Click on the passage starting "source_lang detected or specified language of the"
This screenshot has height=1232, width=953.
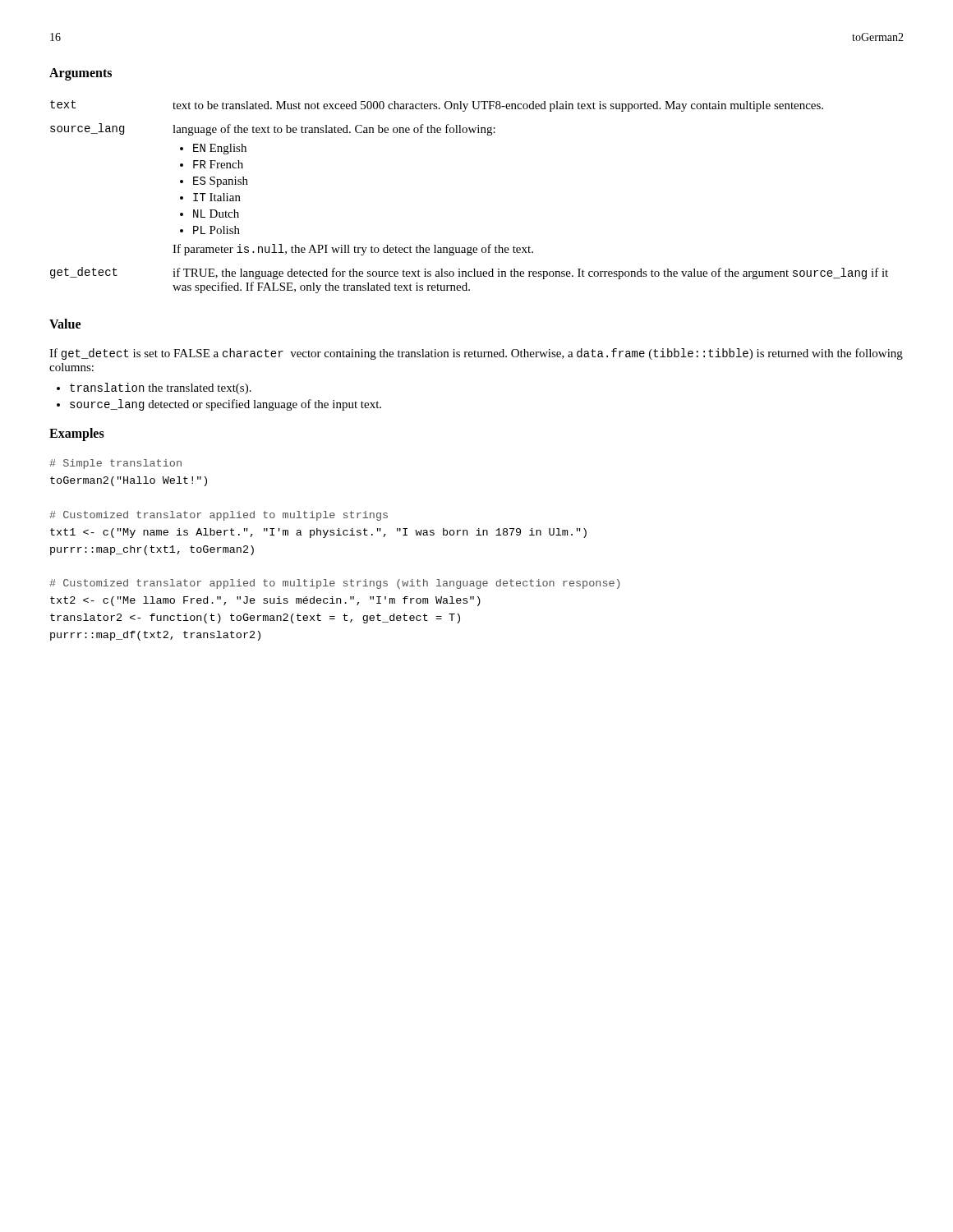pyautogui.click(x=226, y=405)
